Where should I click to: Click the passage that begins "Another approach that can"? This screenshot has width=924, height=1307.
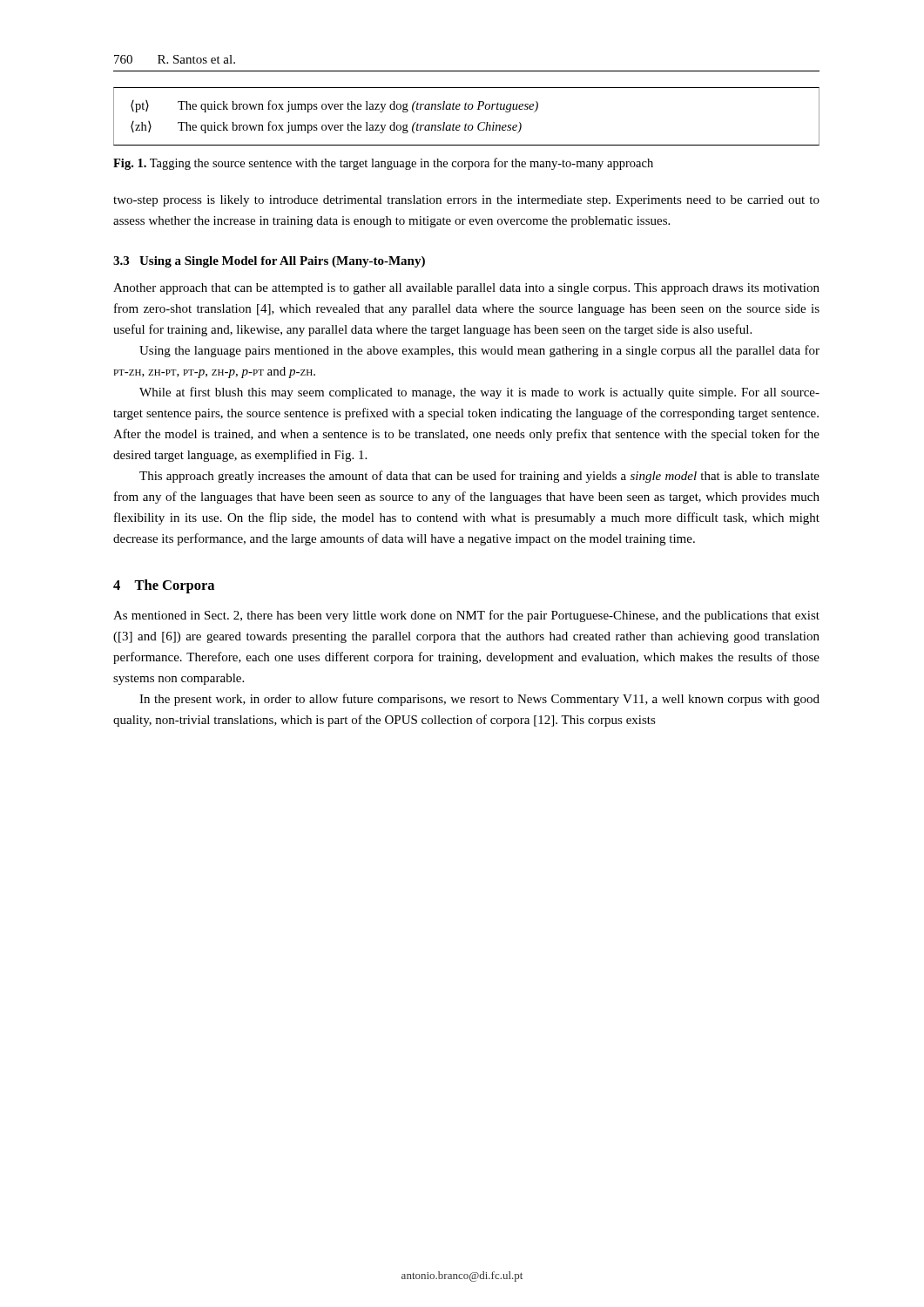click(x=466, y=308)
